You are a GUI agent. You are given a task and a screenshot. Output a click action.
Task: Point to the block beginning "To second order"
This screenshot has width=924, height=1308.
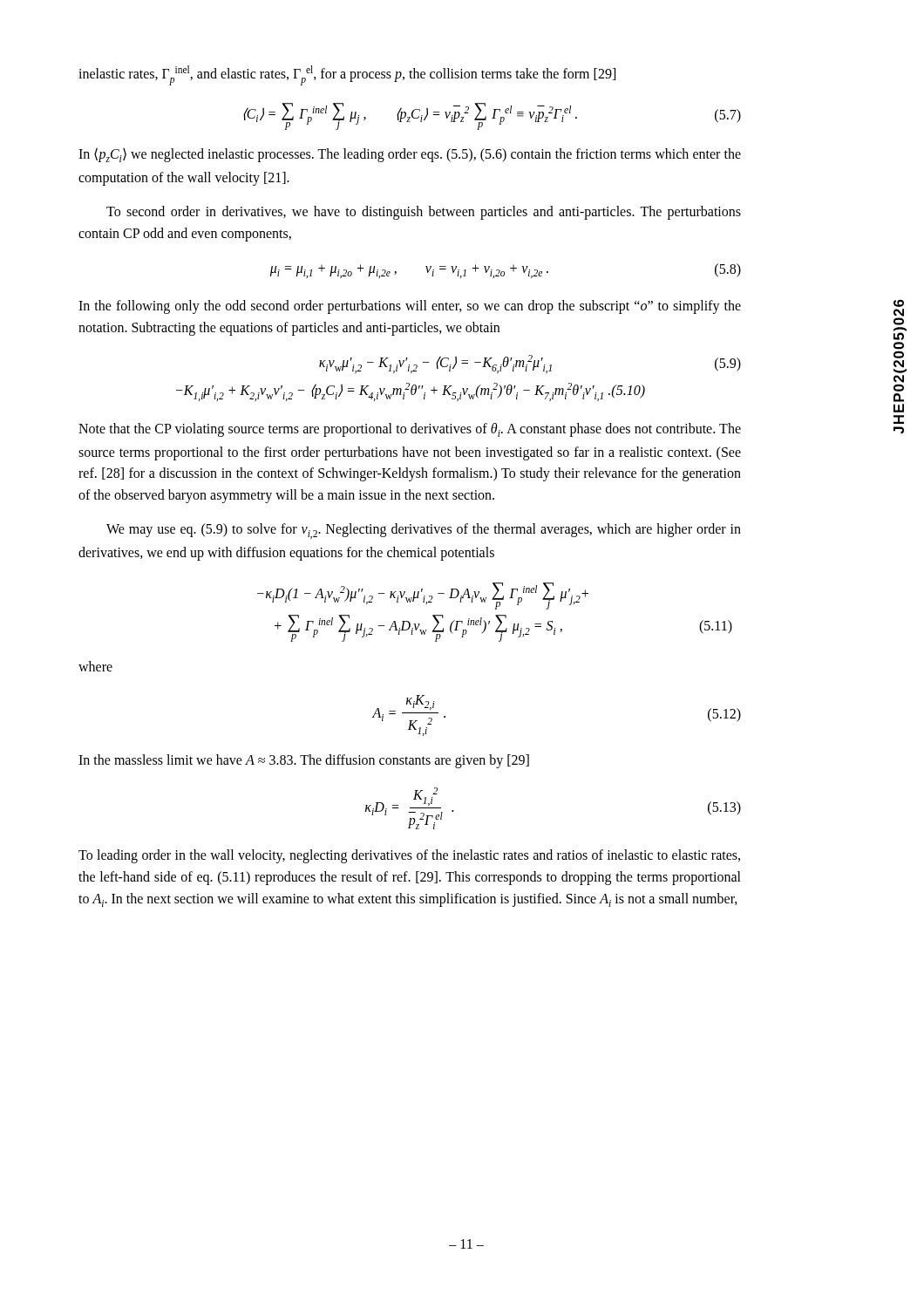click(x=410, y=222)
